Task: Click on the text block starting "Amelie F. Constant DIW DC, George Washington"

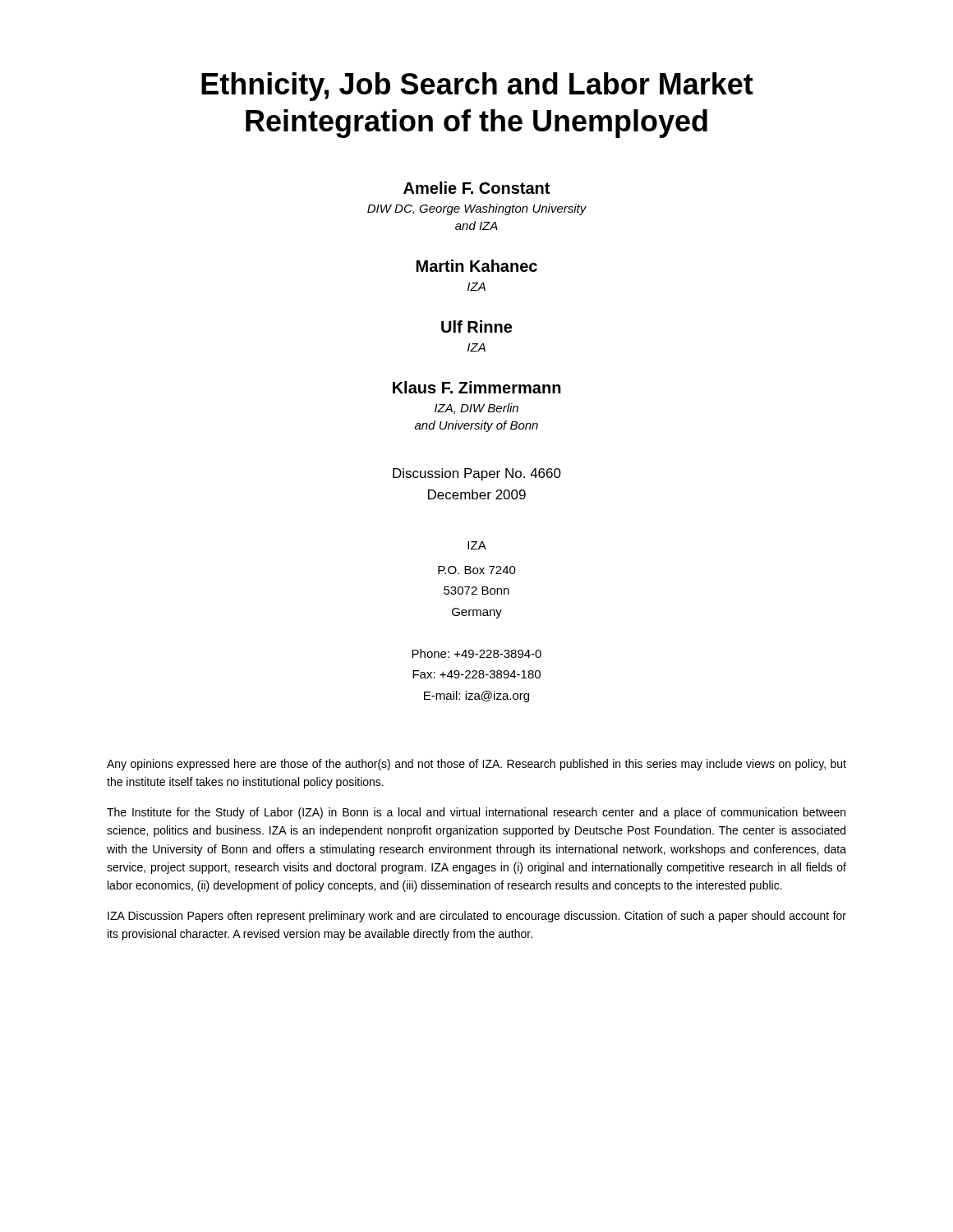Action: point(476,207)
